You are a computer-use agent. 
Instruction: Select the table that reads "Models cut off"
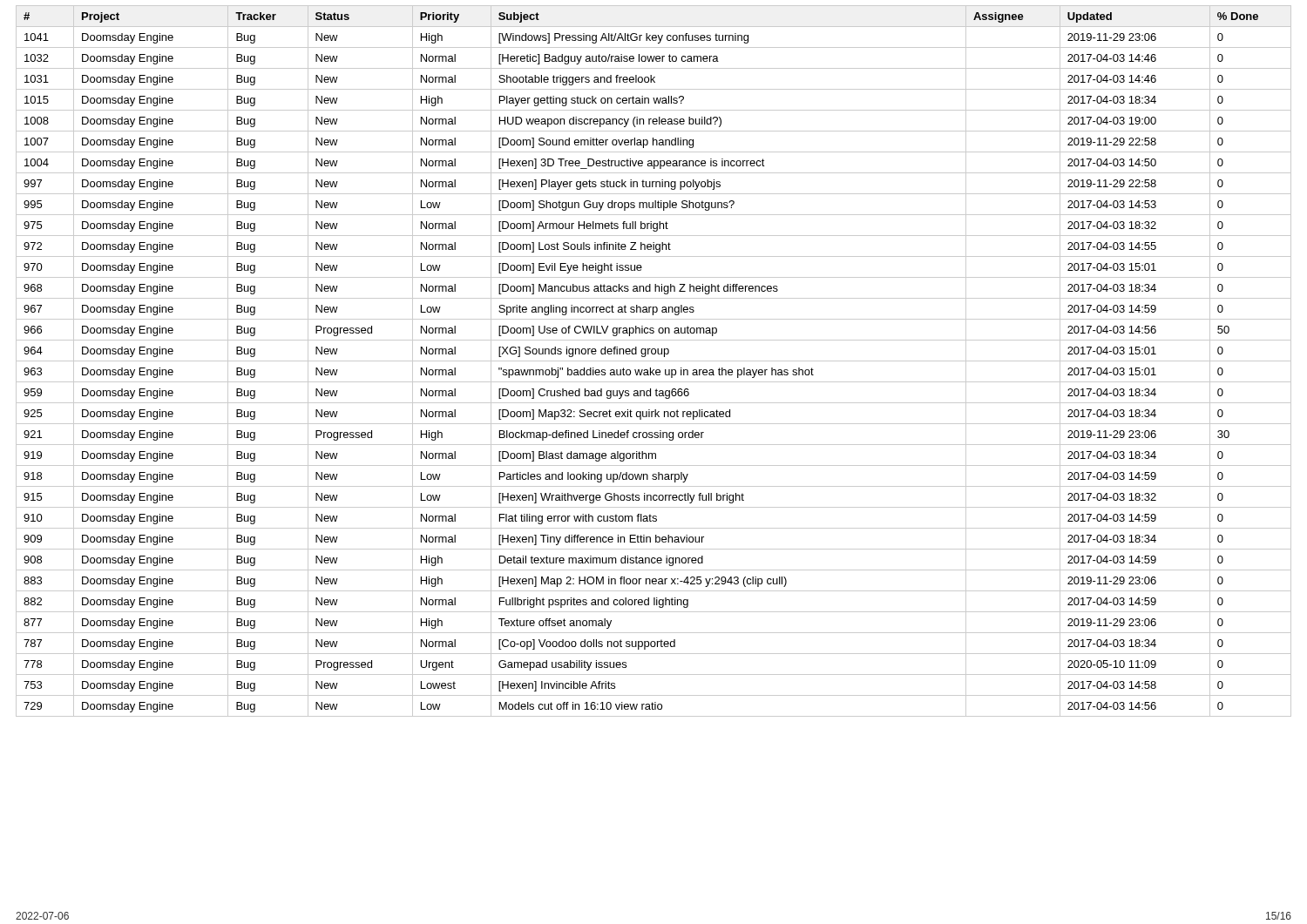(654, 361)
